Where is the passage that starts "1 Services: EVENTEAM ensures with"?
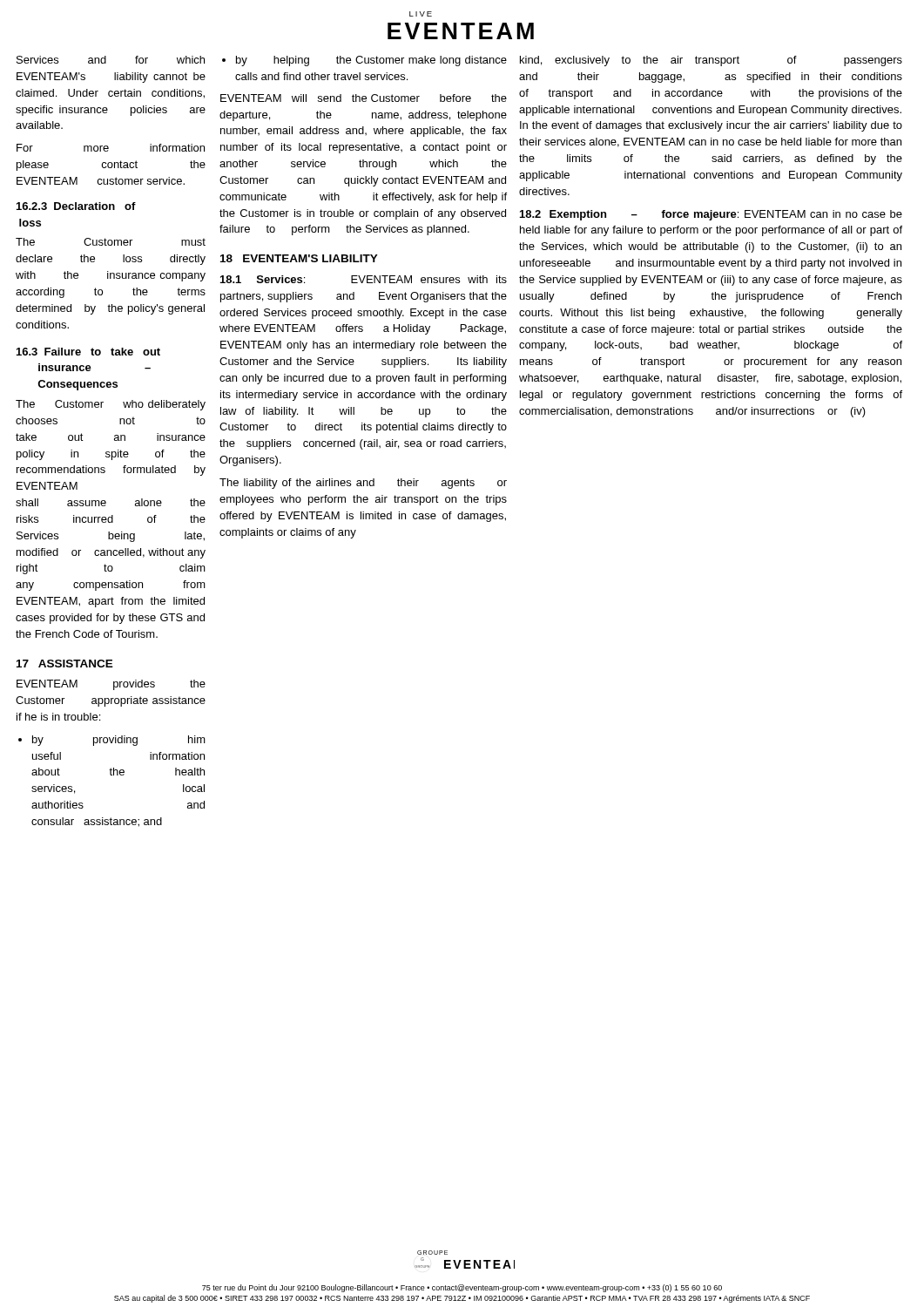 coord(363,370)
